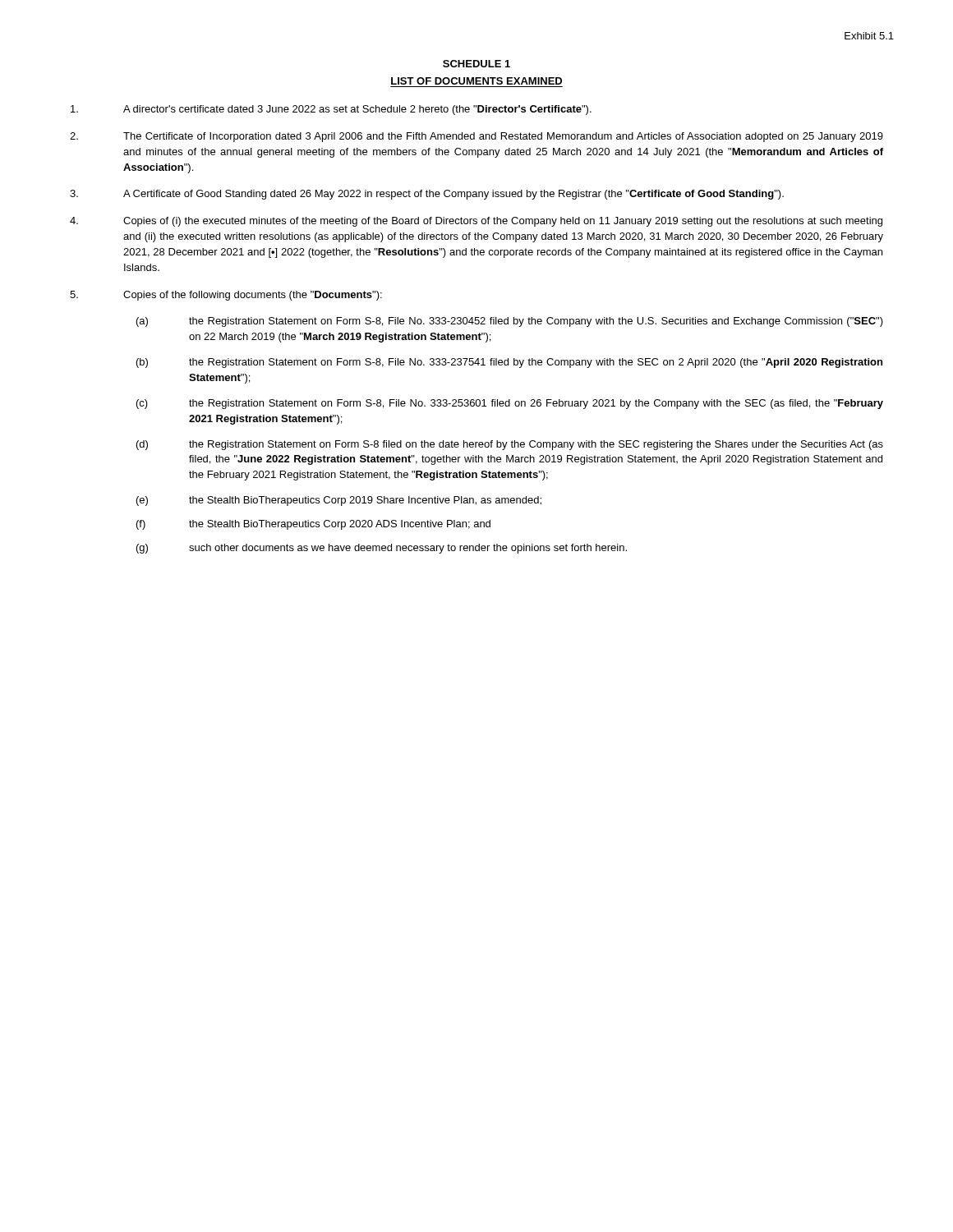Select the block starting "(g) such other documents as"
The height and width of the screenshot is (1232, 953).
509,548
